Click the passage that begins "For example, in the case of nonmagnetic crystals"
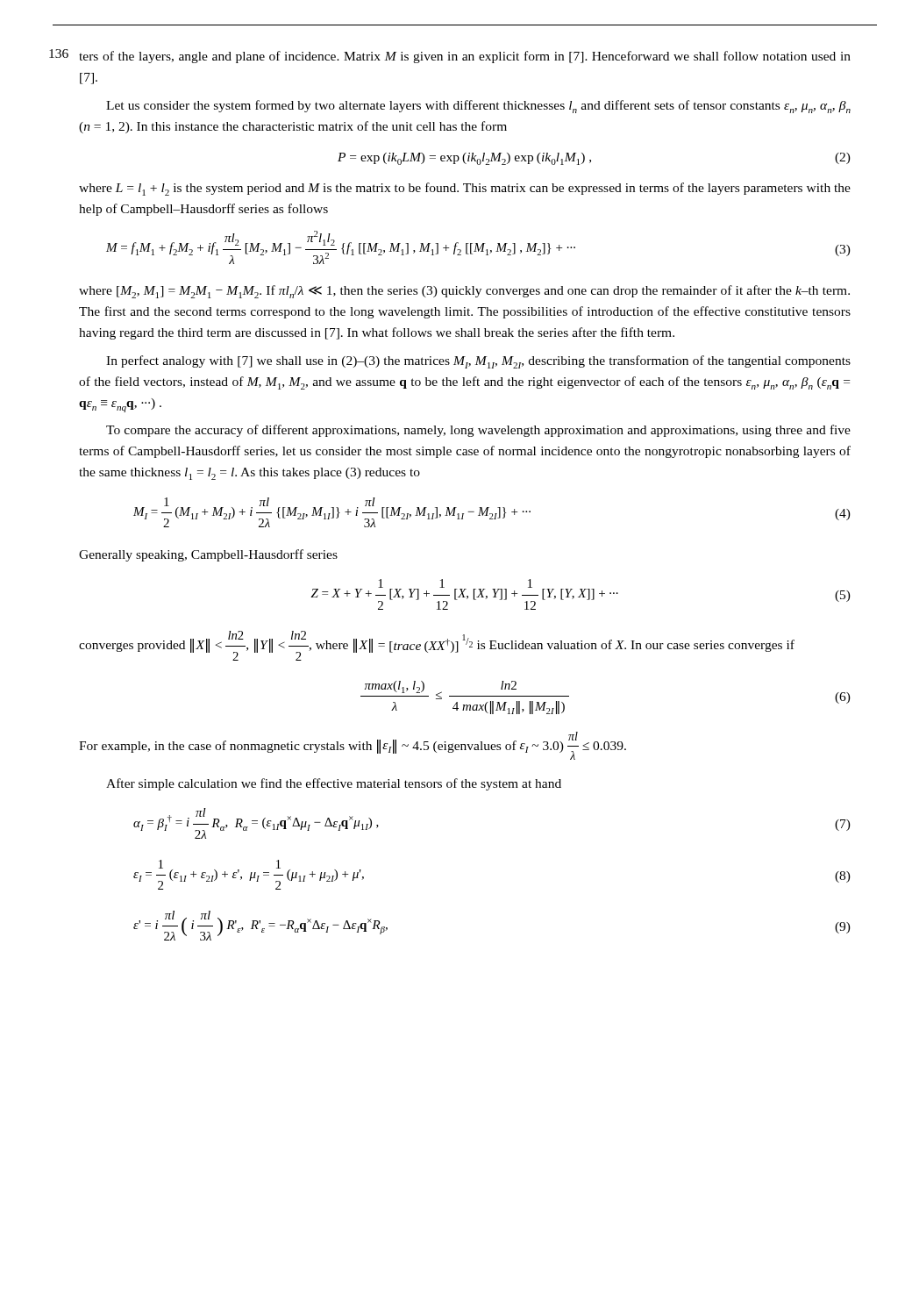Screen dimensions: 1316x912 tap(465, 760)
